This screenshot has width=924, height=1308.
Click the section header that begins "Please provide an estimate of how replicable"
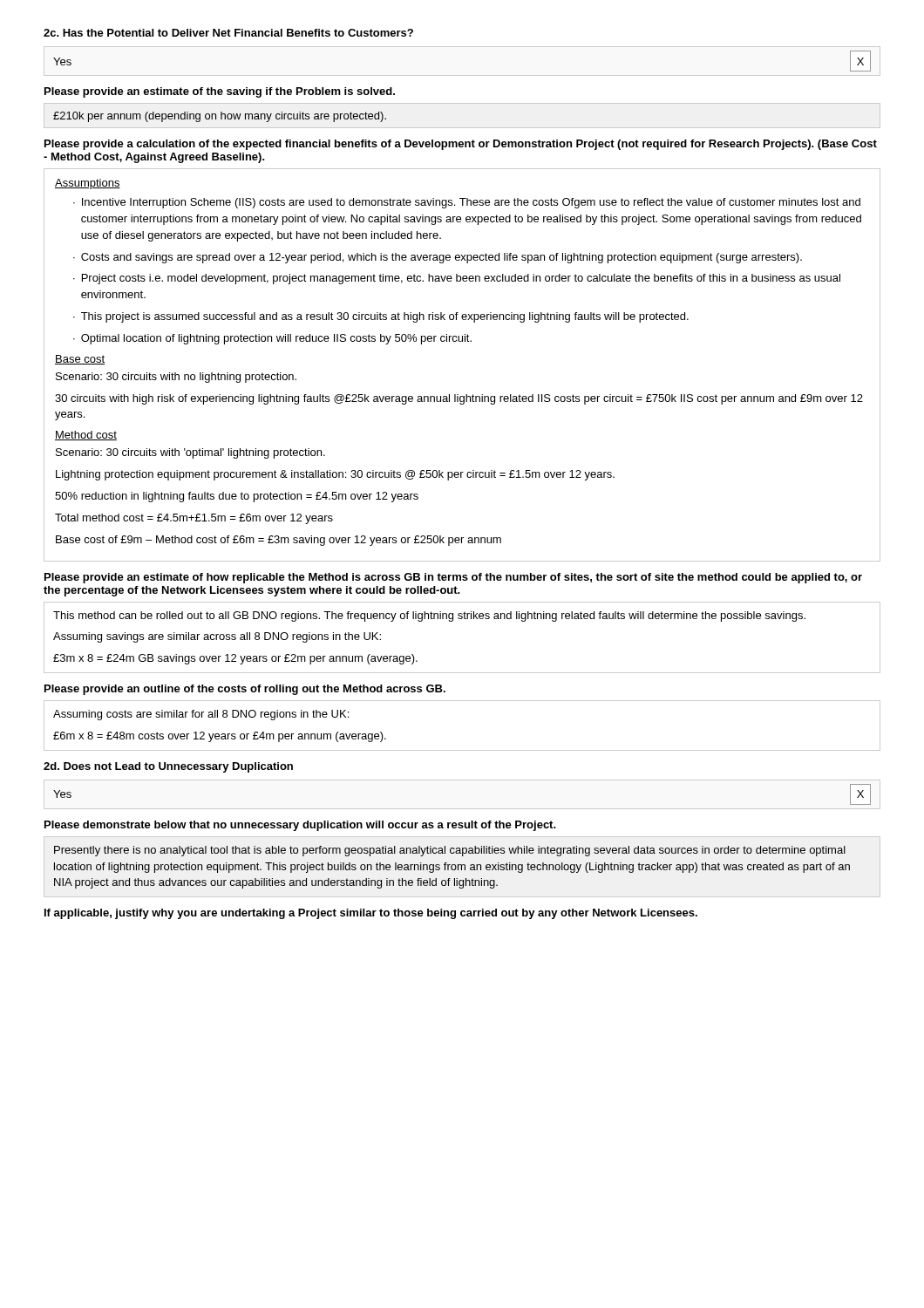[x=453, y=583]
